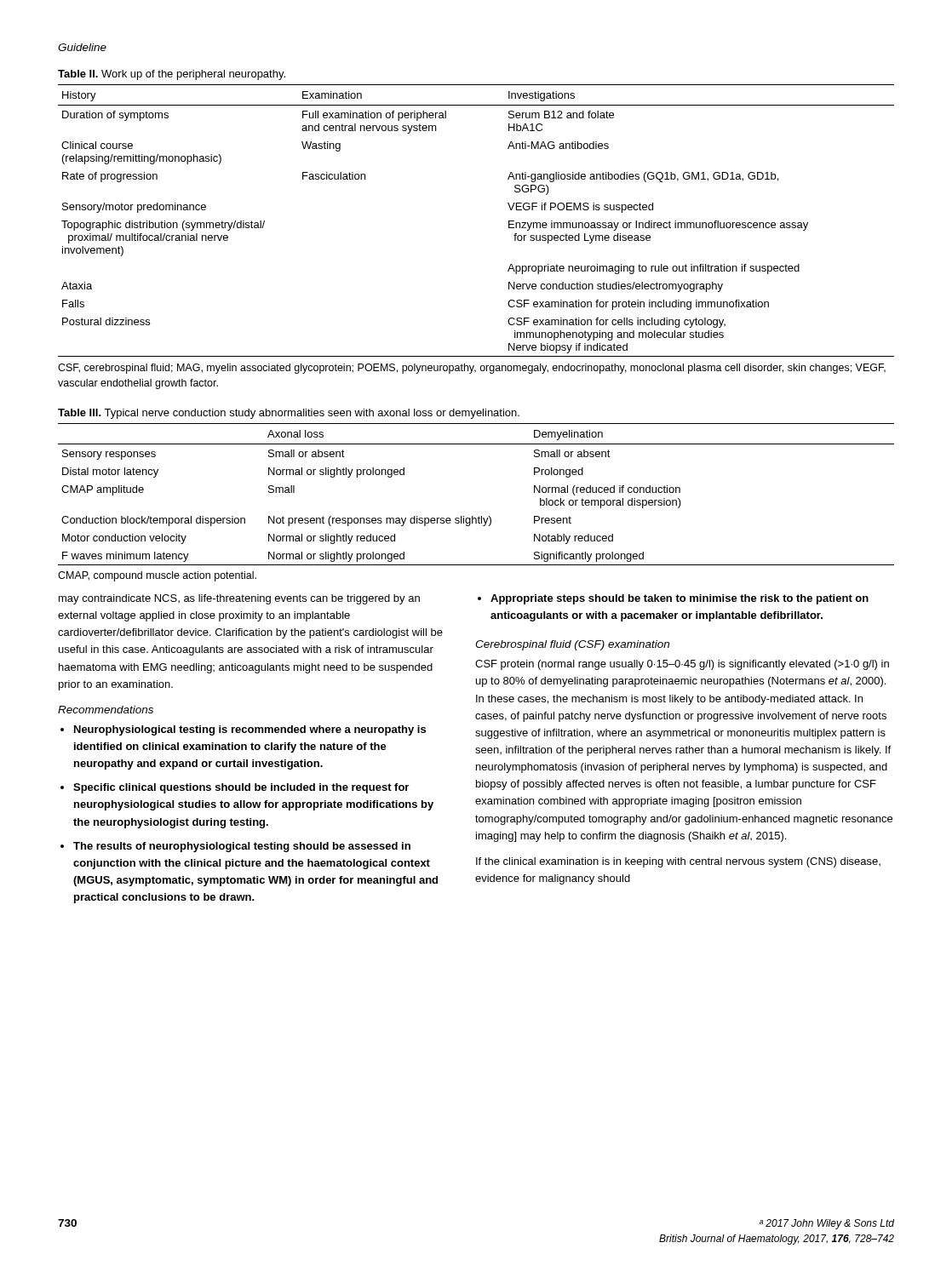This screenshot has width=952, height=1277.
Task: Click on the table containing "Normal or slightly"
Action: click(x=476, y=494)
